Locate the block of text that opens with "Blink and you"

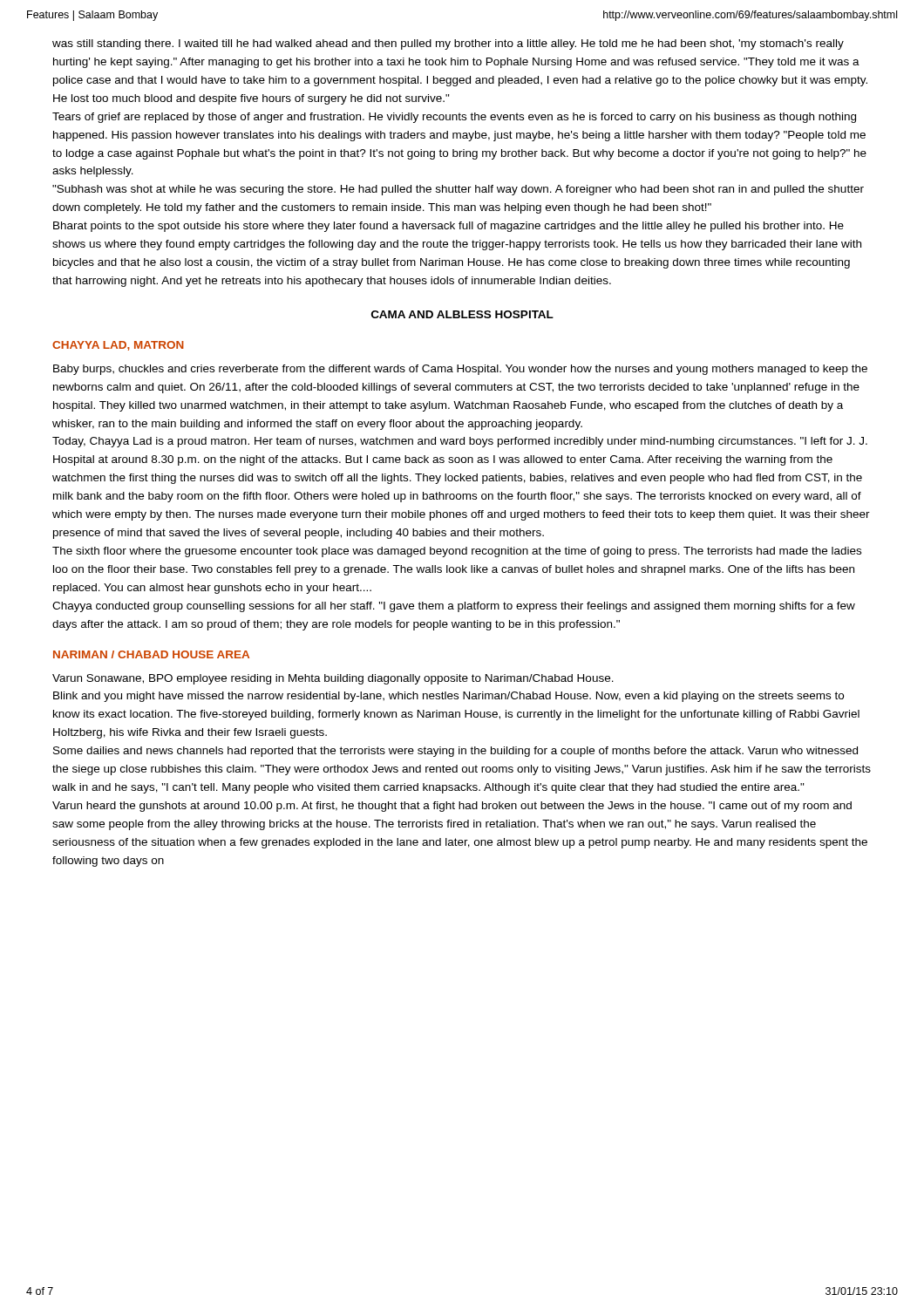pyautogui.click(x=456, y=714)
